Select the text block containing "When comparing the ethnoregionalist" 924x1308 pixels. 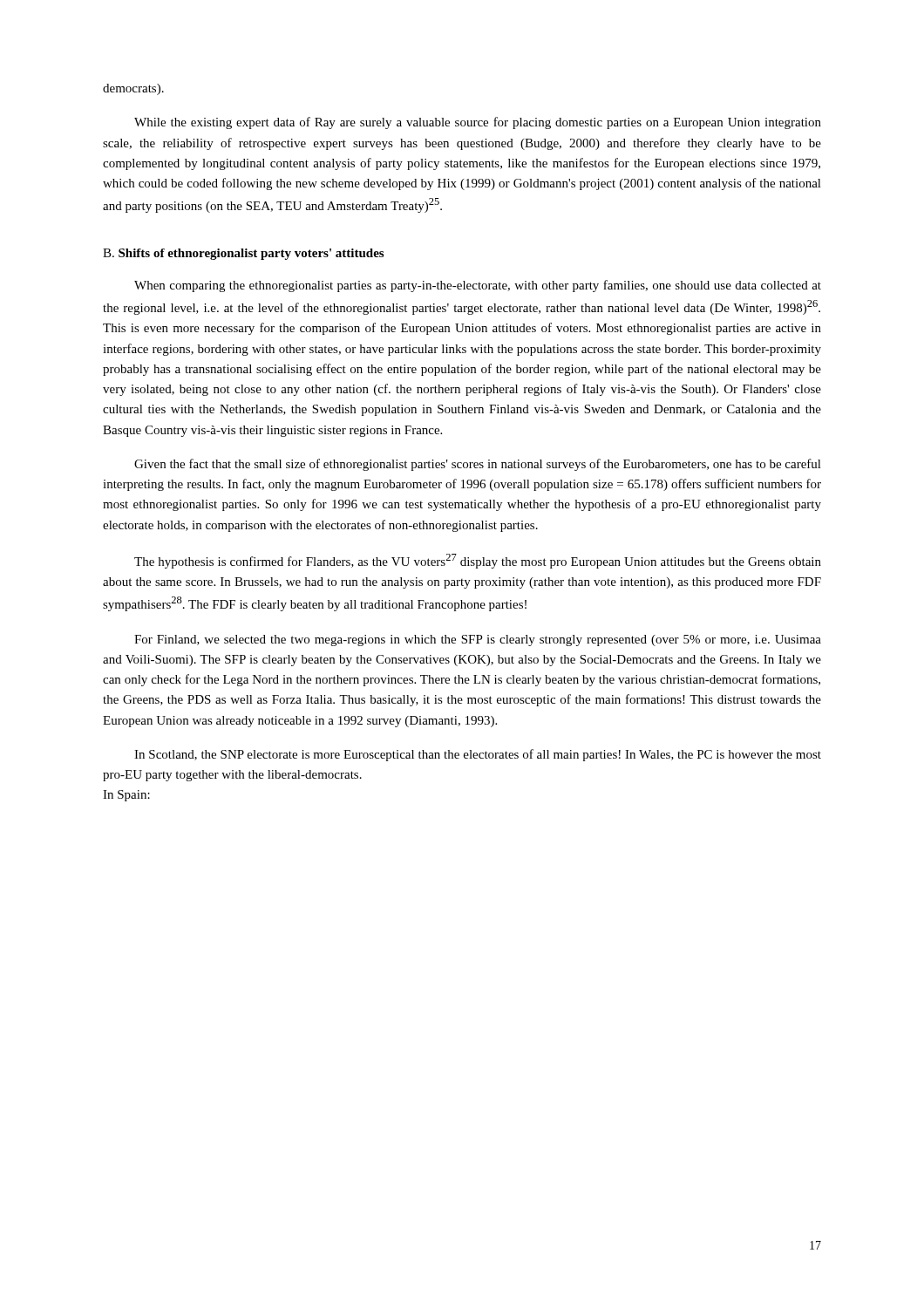click(462, 357)
